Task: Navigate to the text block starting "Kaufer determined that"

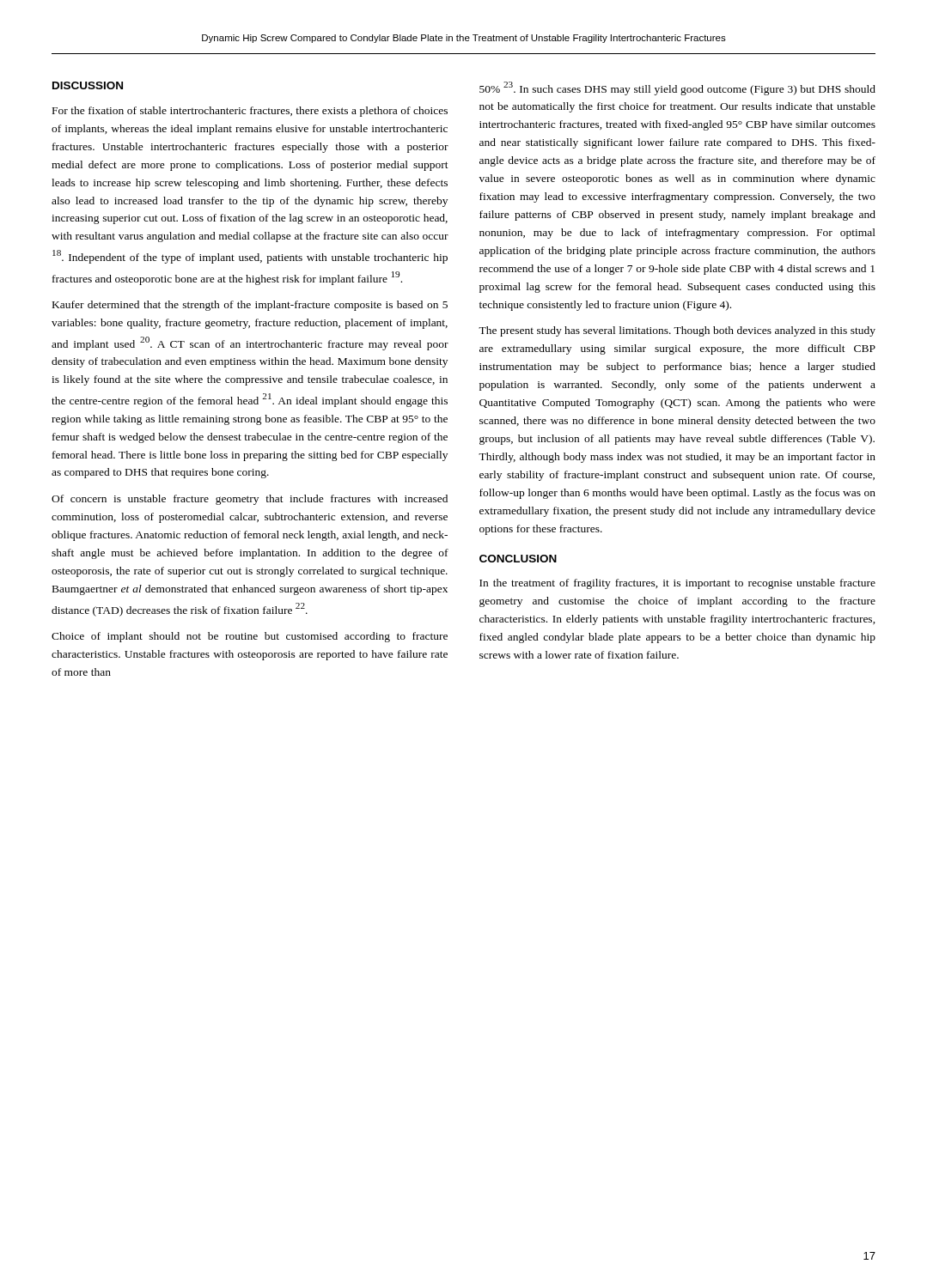Action: pyautogui.click(x=250, y=389)
